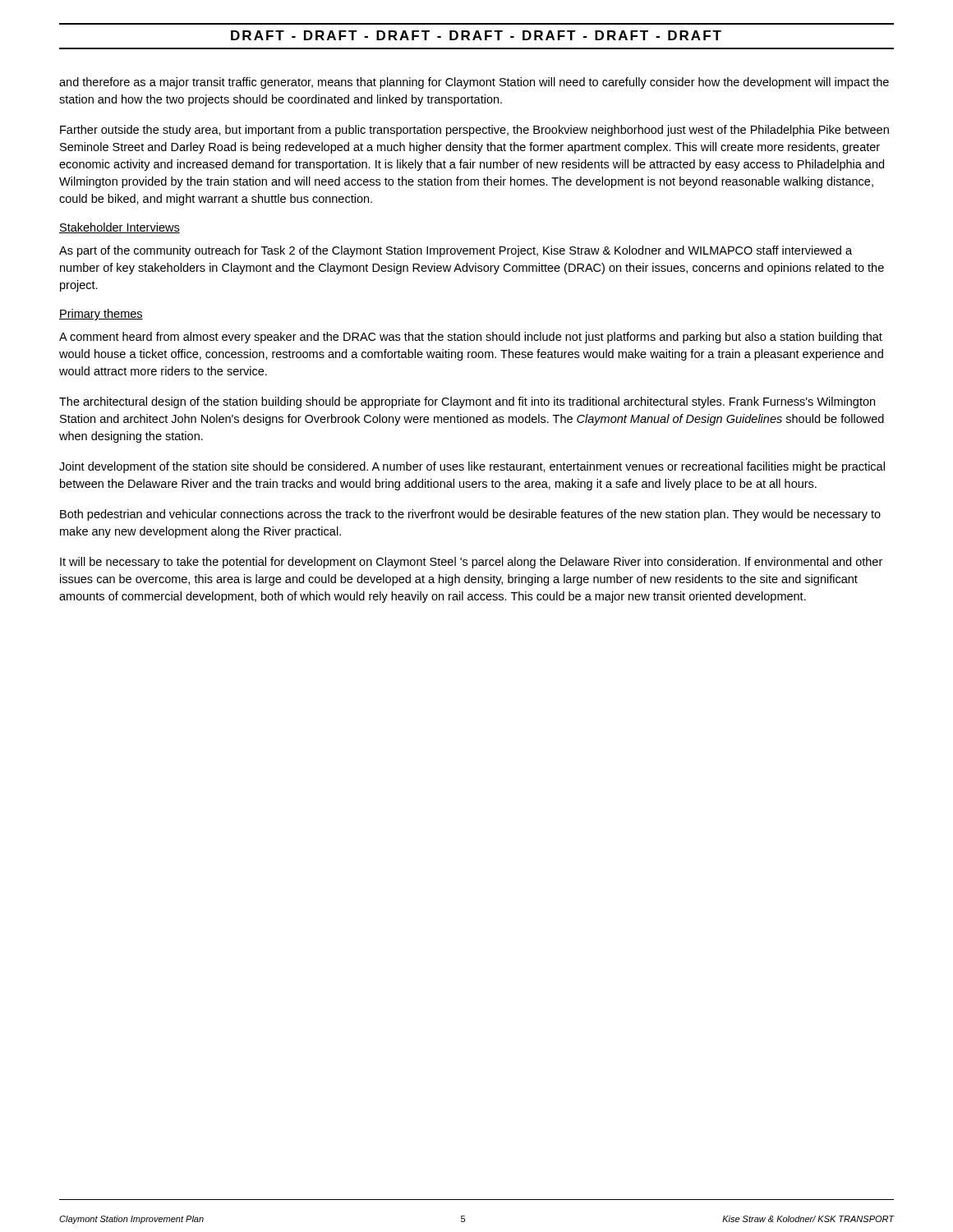Find "Stakeholder Interviews" on this page

coord(119,228)
